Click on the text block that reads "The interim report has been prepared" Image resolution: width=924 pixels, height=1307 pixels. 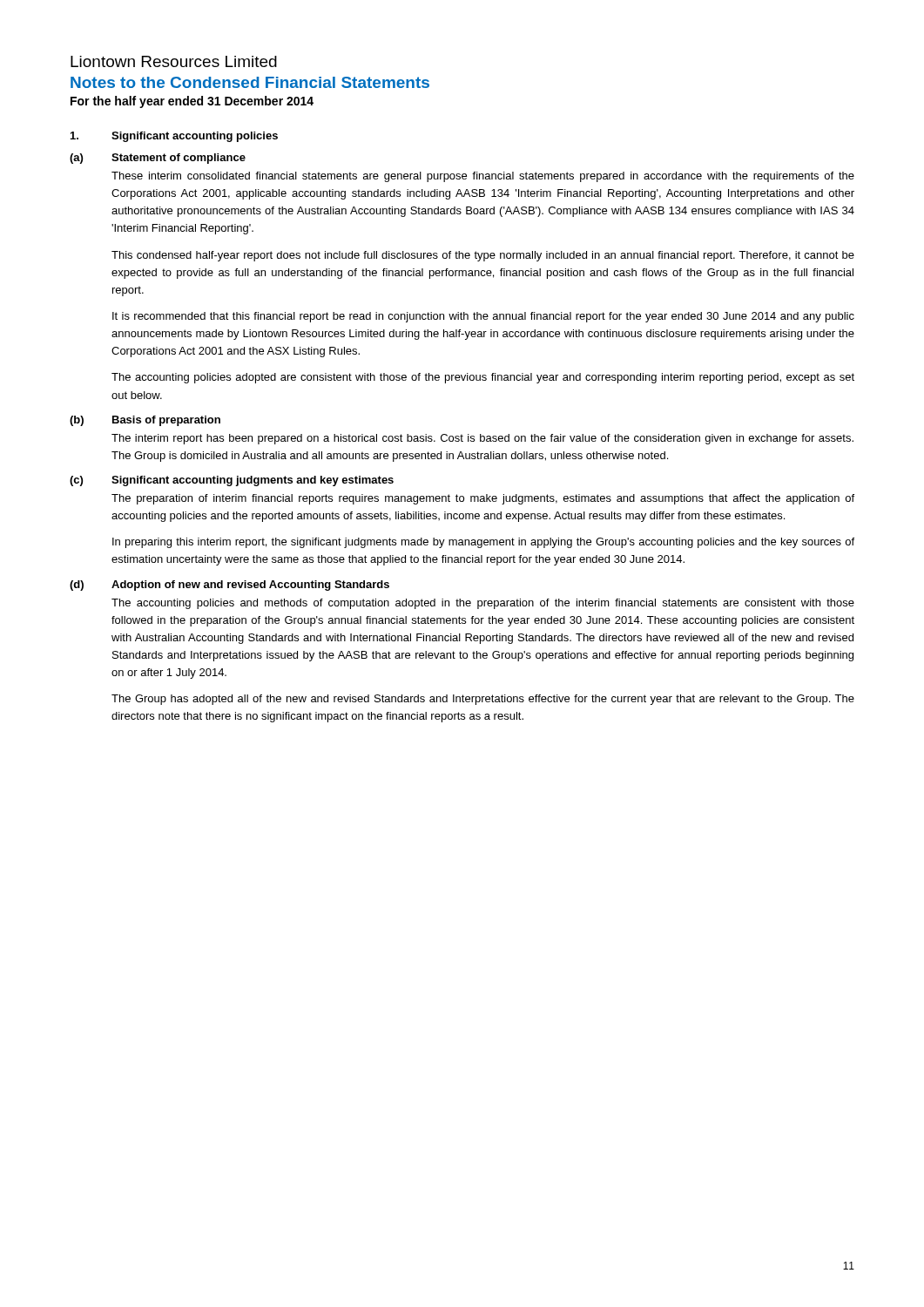(483, 447)
